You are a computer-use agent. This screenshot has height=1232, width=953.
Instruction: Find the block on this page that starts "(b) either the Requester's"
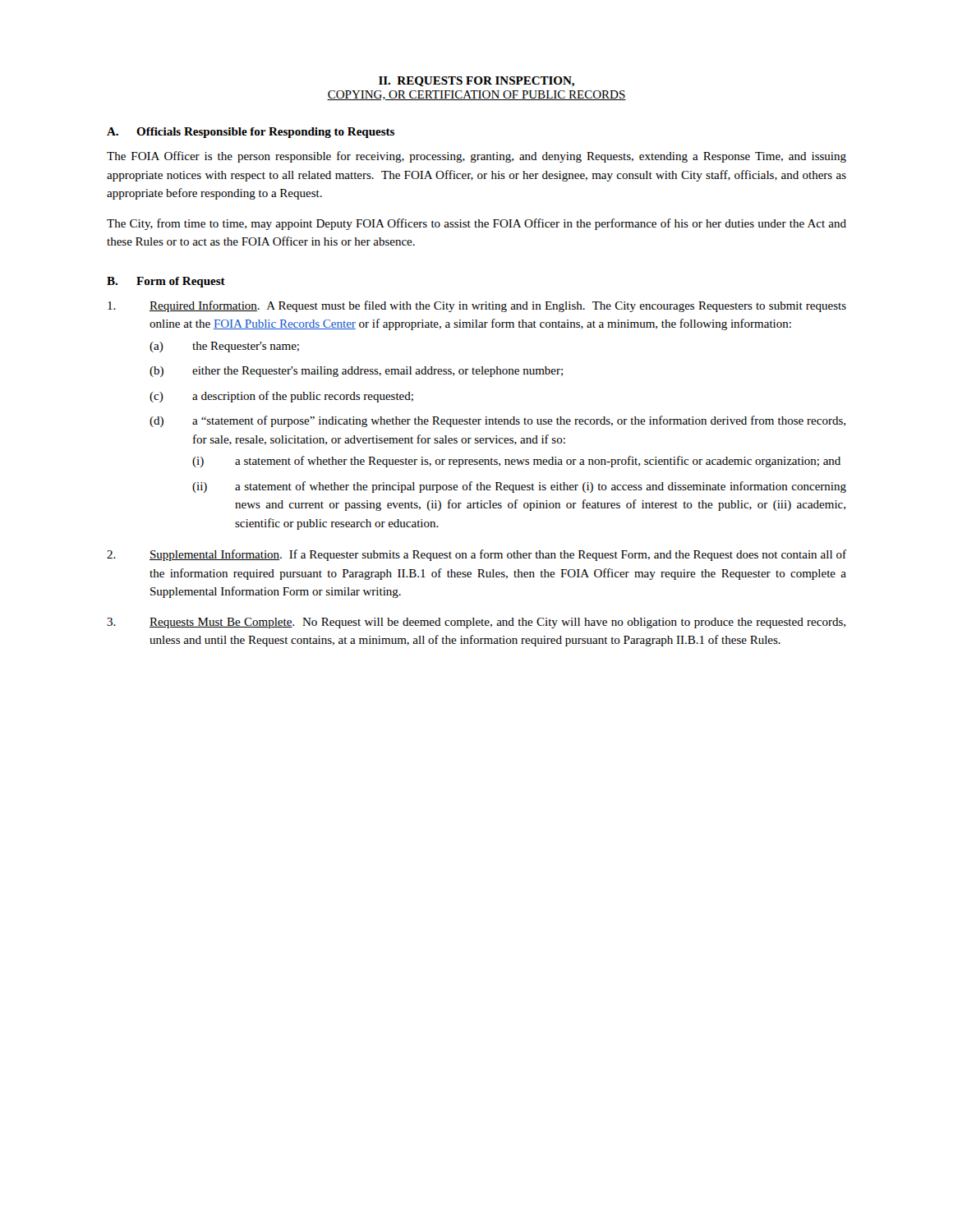(x=498, y=371)
